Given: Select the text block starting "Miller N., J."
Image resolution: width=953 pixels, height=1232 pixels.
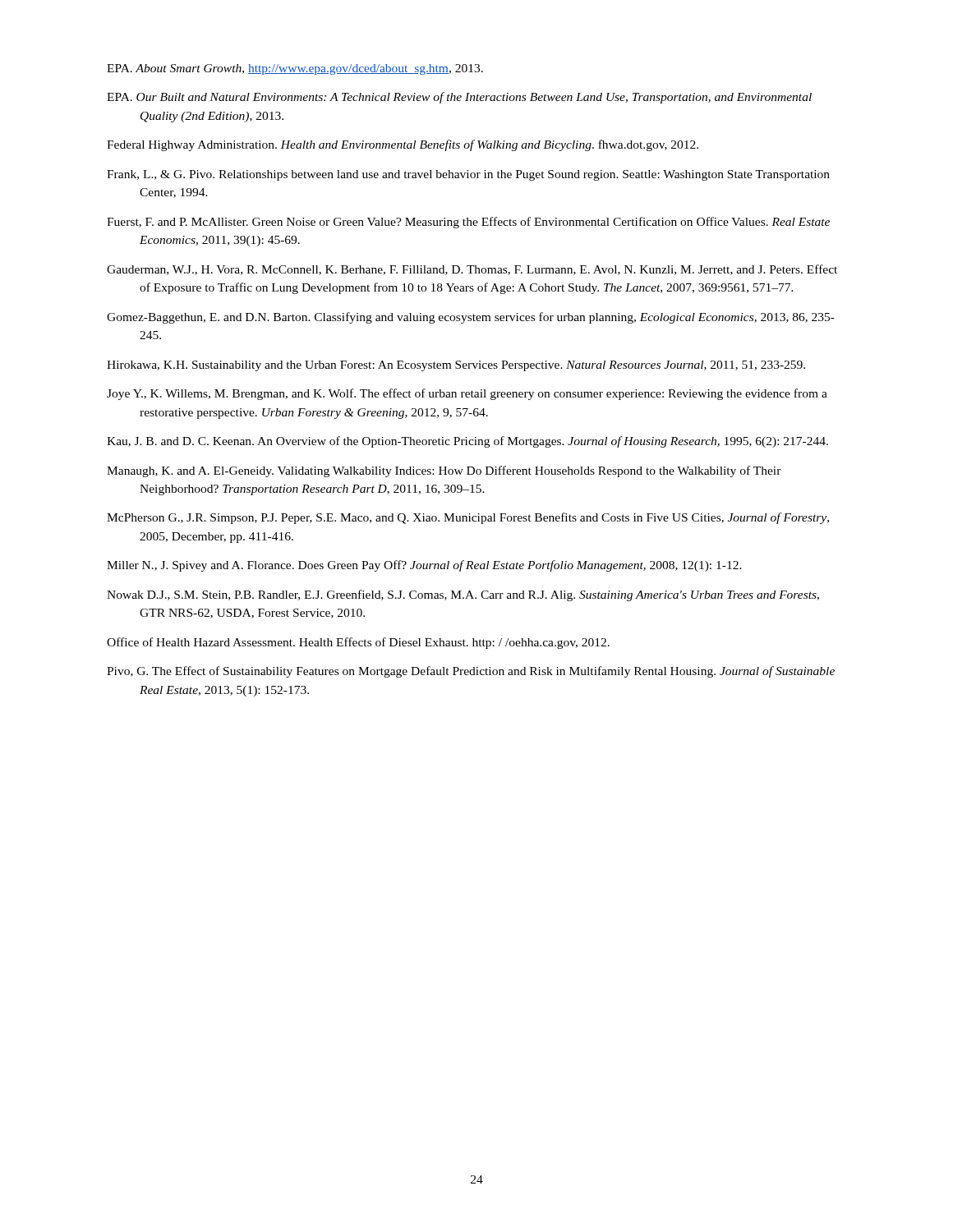Looking at the screenshot, I should pyautogui.click(x=424, y=565).
